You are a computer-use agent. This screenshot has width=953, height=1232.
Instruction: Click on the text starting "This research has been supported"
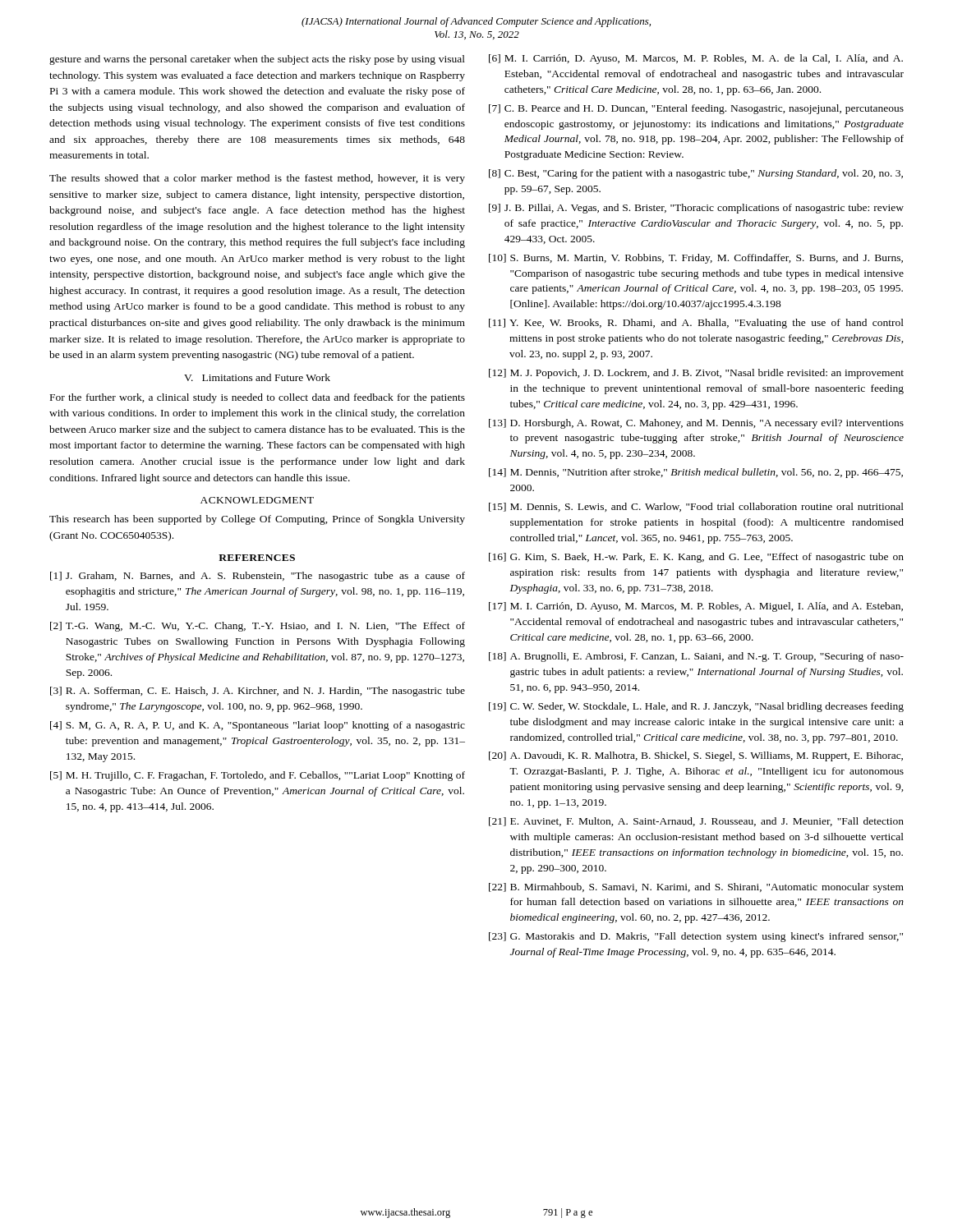(257, 527)
